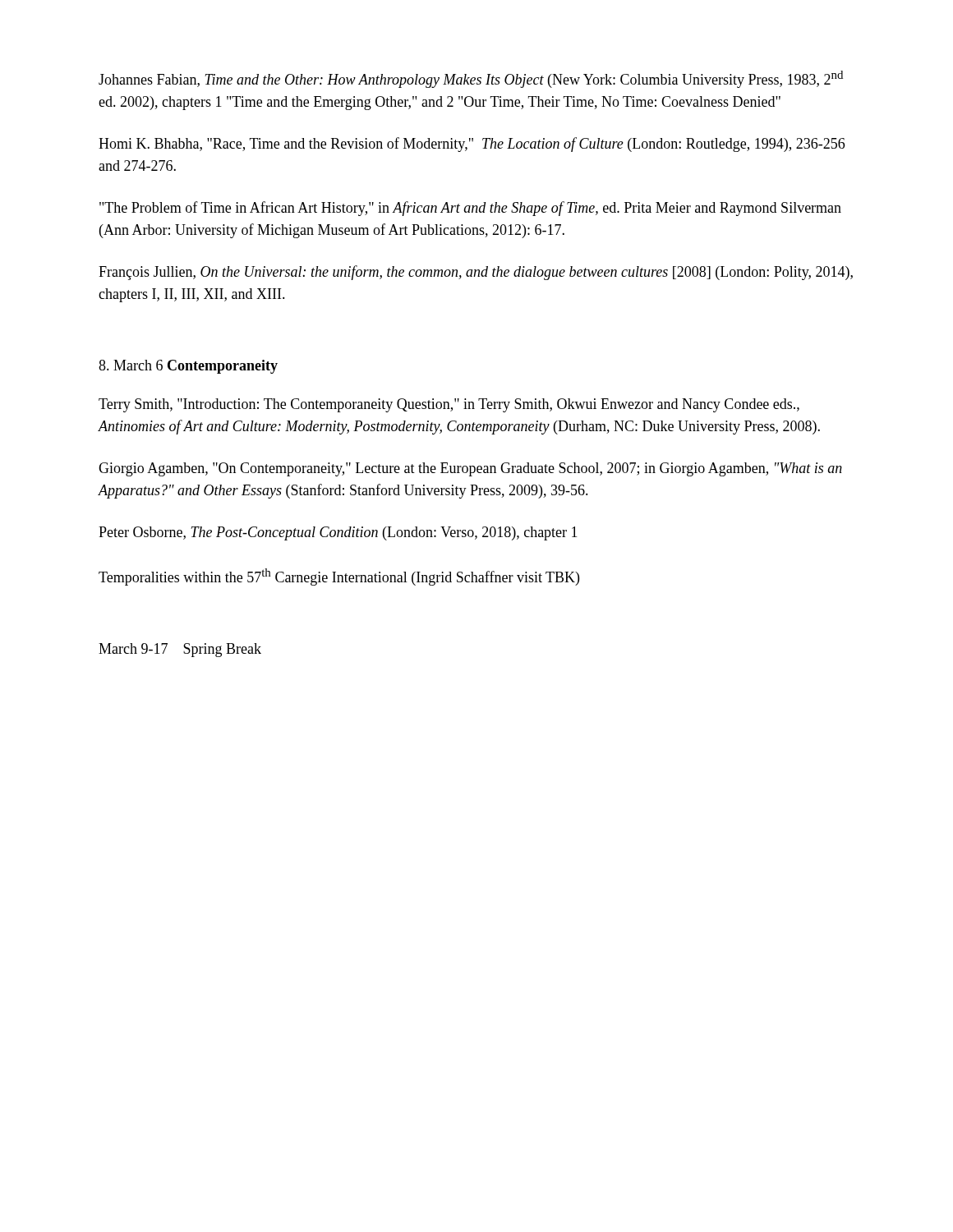Locate the text block that reads "Terry Smith, "Introduction: The"
Screen dimensions: 1232x953
click(x=460, y=415)
